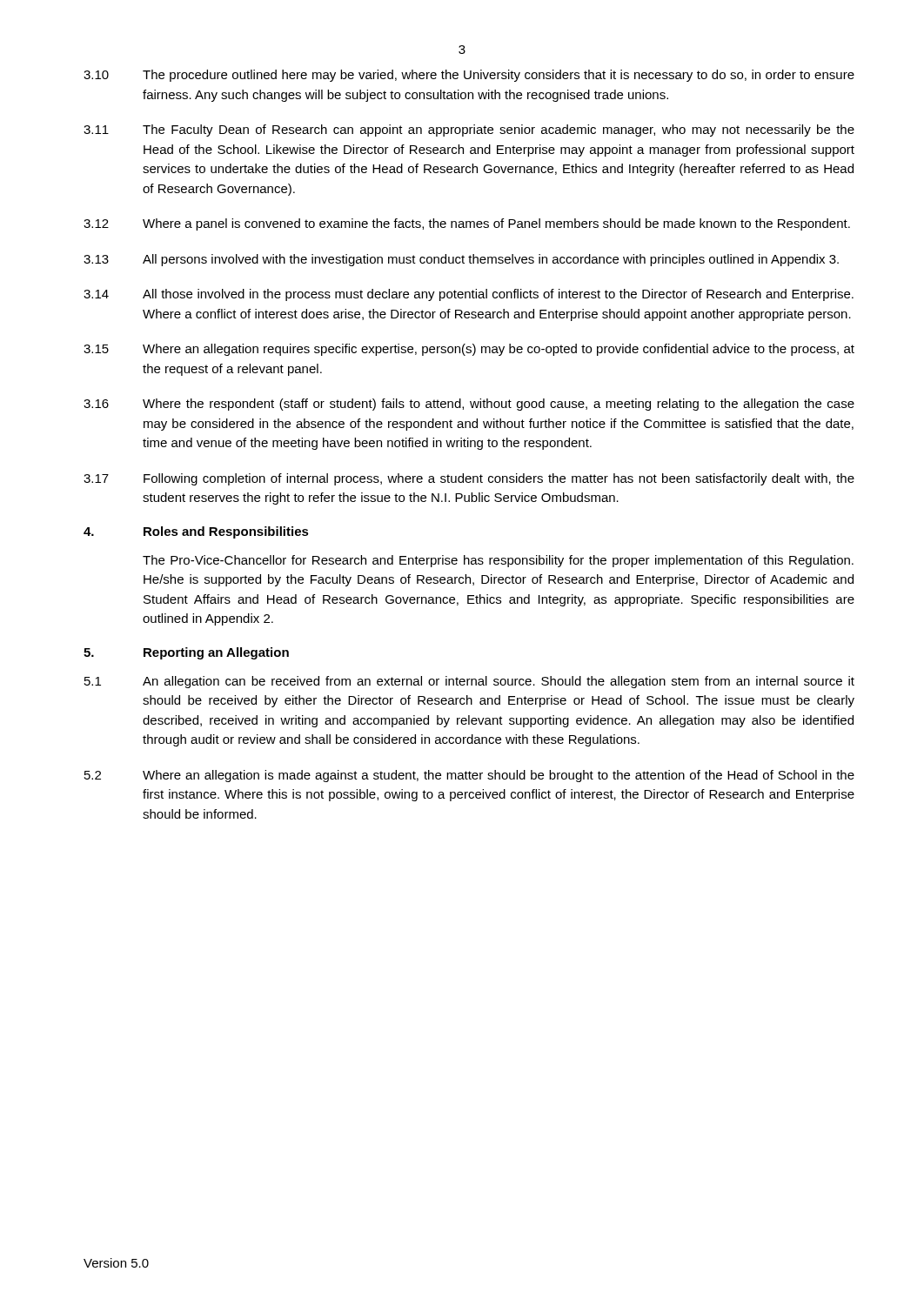Image resolution: width=924 pixels, height=1305 pixels.
Task: Locate the text block starting "3.13 All persons involved with the"
Action: coord(469,259)
